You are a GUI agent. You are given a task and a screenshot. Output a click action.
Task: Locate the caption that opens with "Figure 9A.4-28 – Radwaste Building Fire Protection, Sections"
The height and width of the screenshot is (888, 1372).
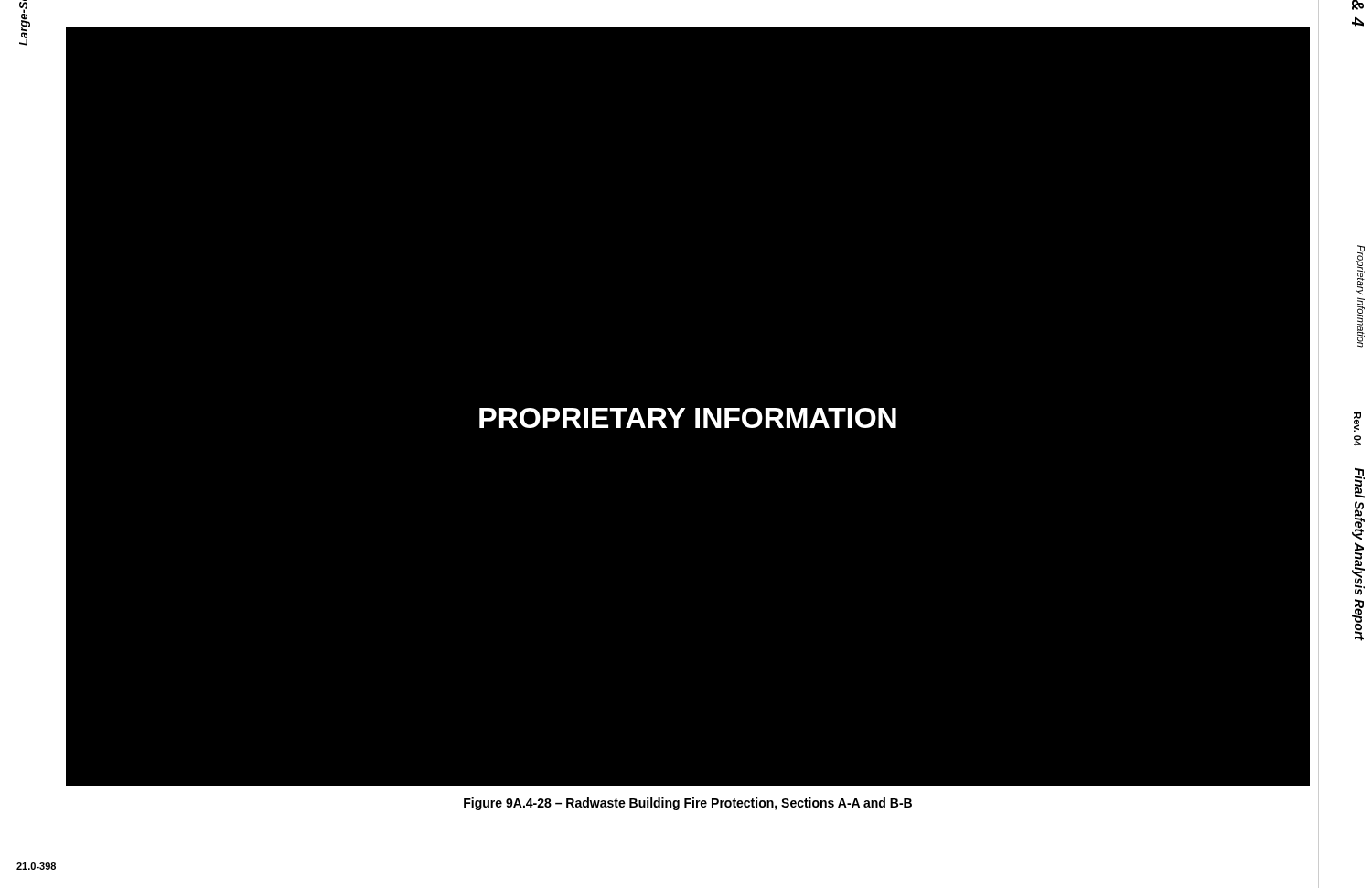click(688, 803)
